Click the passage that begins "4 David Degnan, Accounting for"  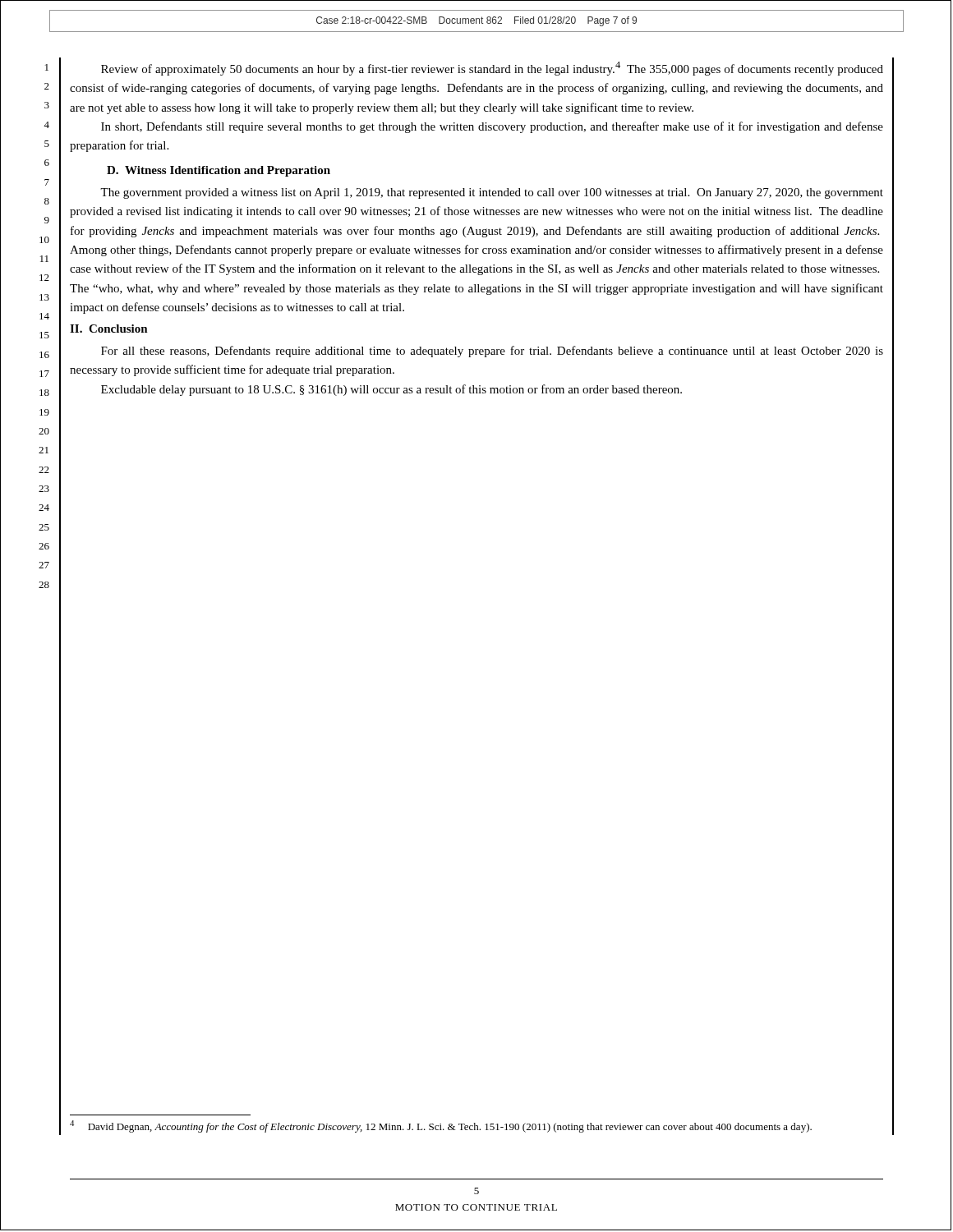(x=441, y=1125)
